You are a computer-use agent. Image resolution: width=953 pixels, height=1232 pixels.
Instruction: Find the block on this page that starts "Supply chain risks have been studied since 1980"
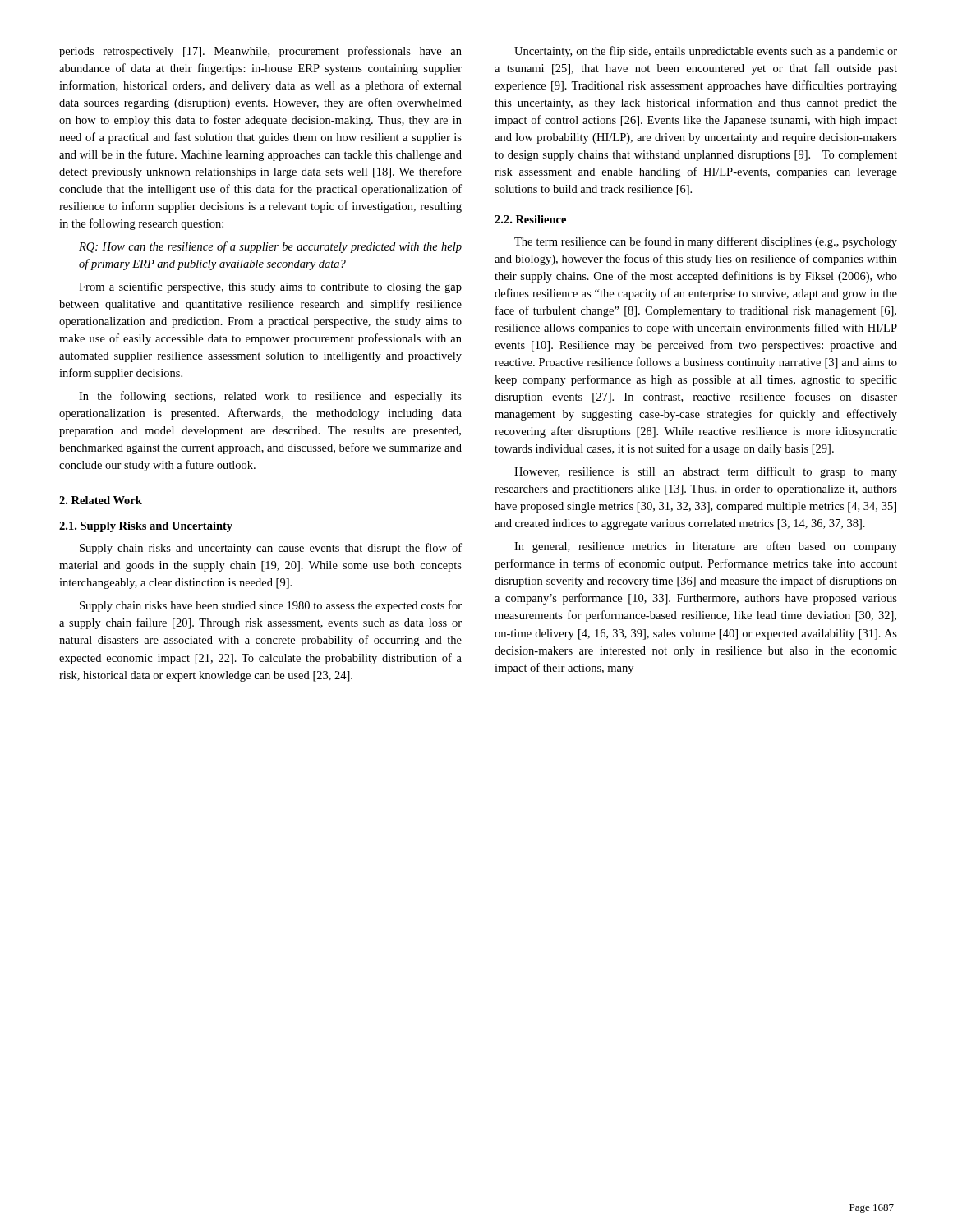pyautogui.click(x=260, y=641)
